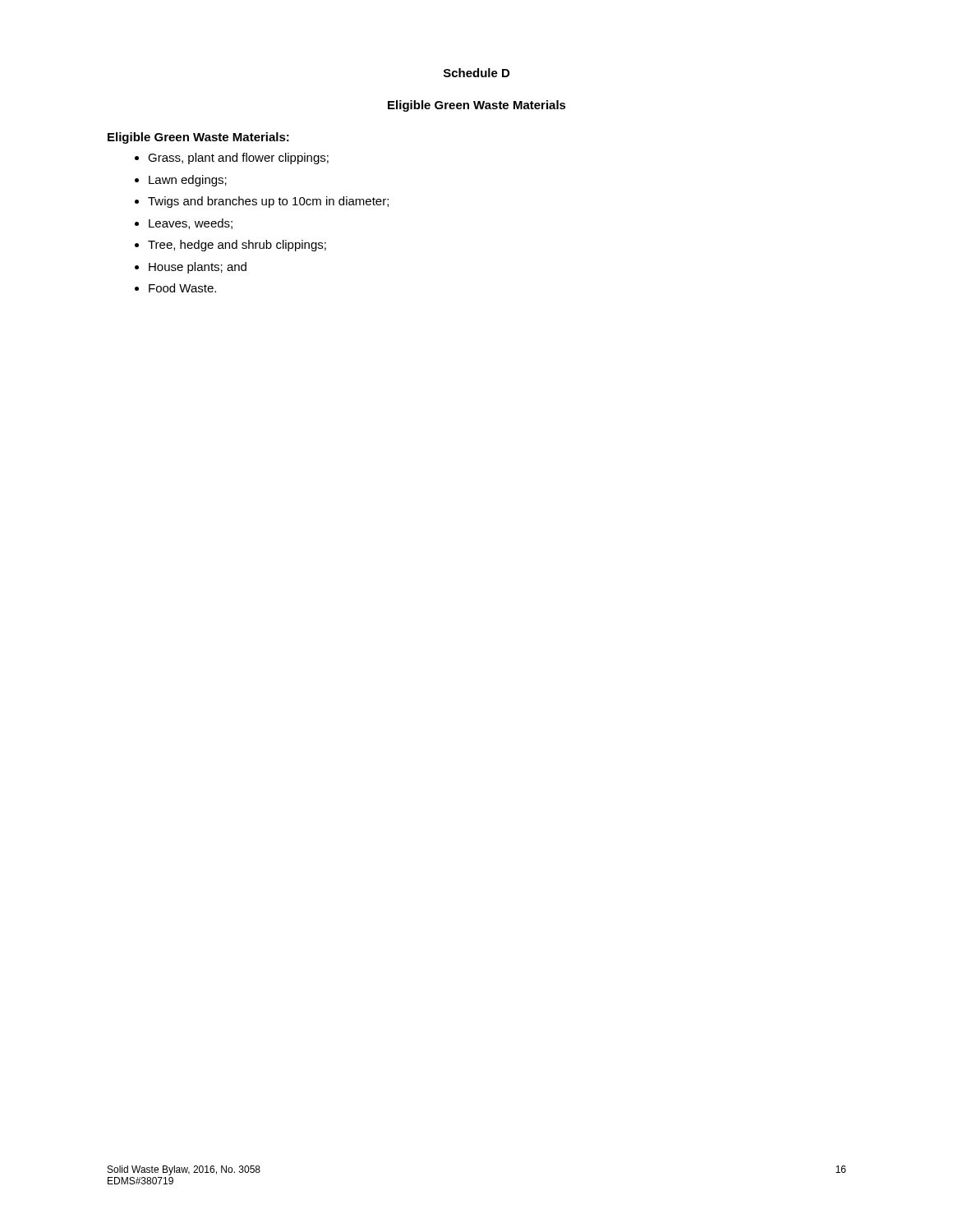953x1232 pixels.
Task: Locate the text block starting "Leaves, weeds;"
Action: (191, 223)
